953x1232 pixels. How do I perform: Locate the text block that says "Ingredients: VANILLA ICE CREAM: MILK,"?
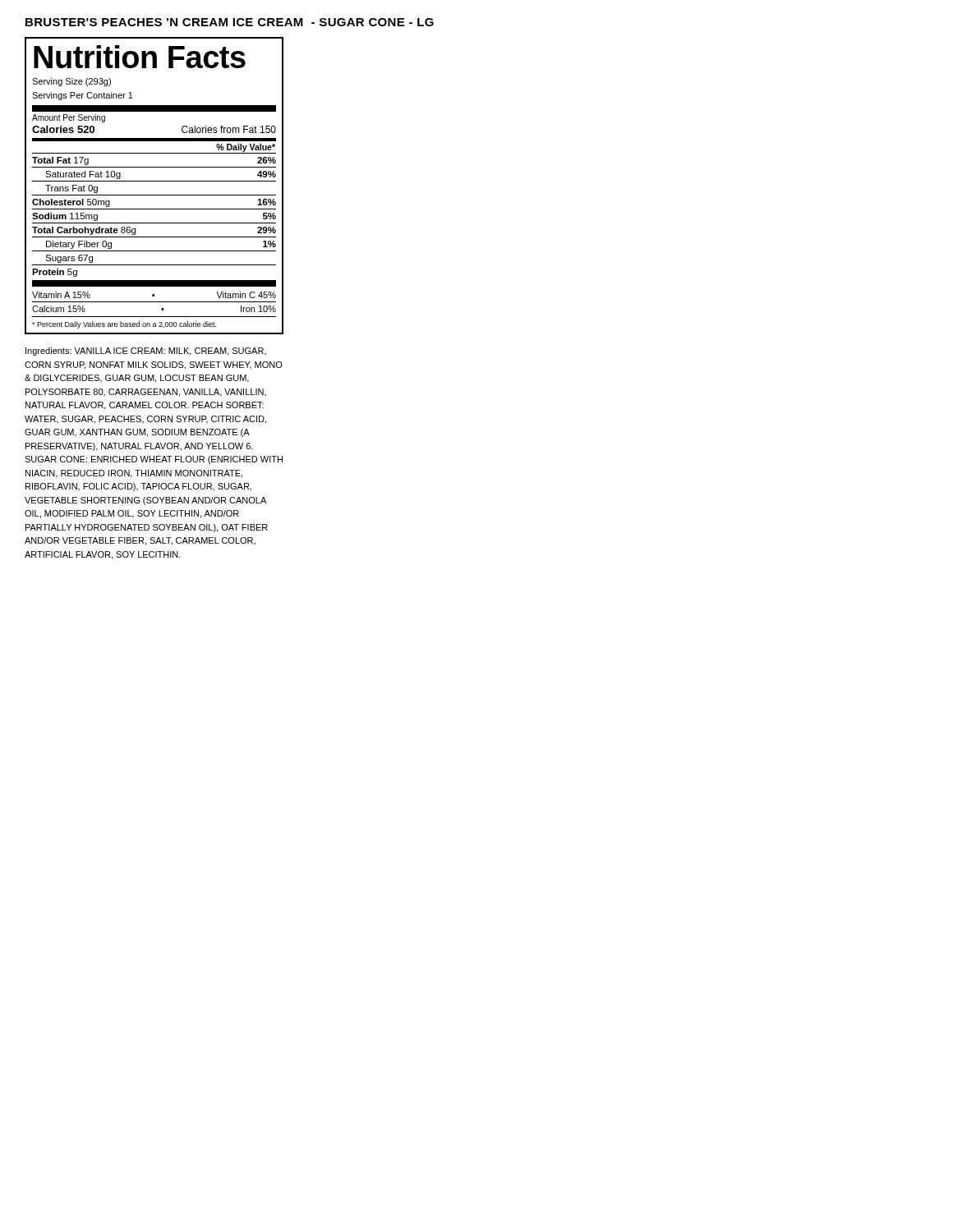click(x=154, y=453)
